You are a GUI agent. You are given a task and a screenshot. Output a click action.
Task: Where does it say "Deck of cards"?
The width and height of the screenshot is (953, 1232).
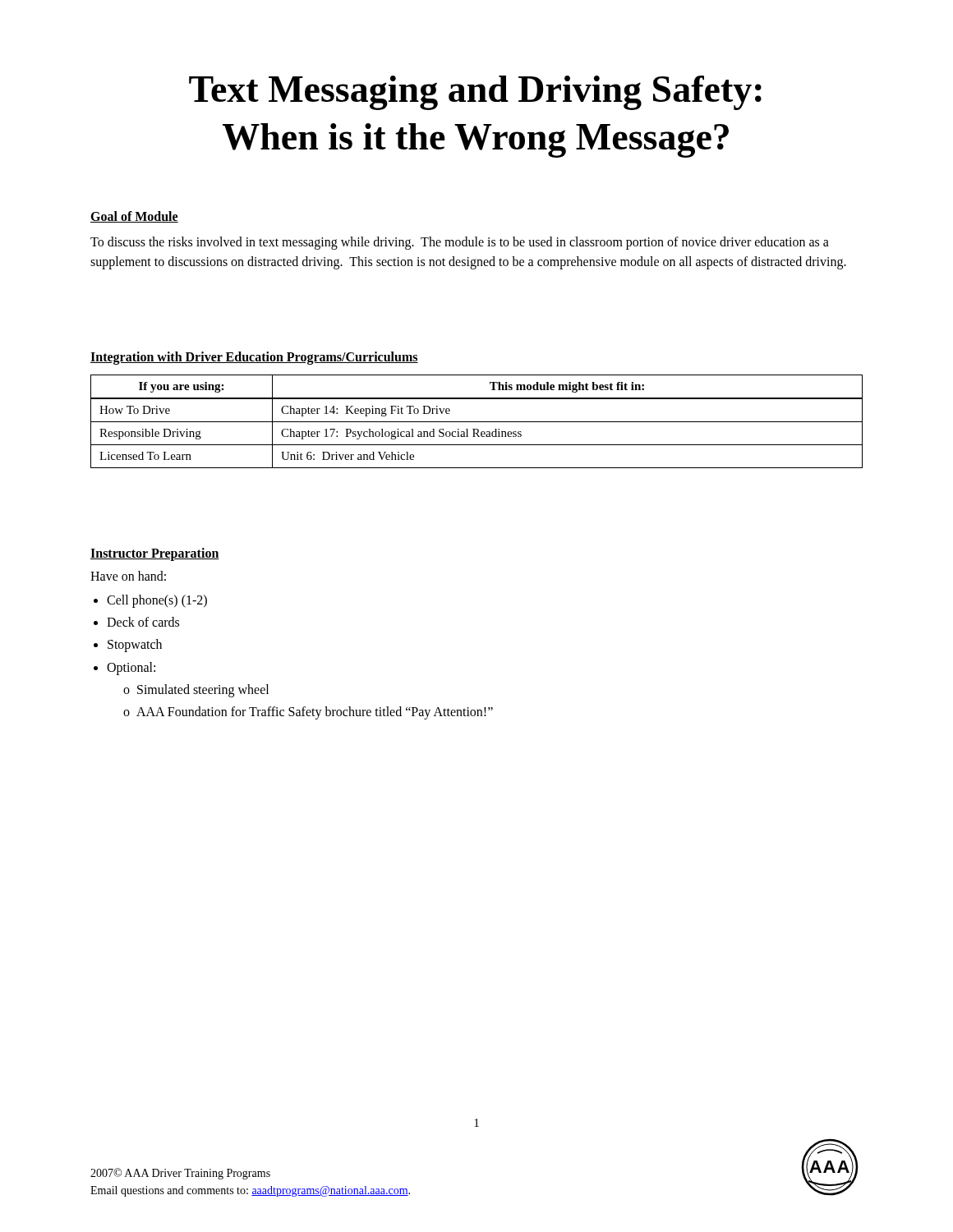pos(143,622)
